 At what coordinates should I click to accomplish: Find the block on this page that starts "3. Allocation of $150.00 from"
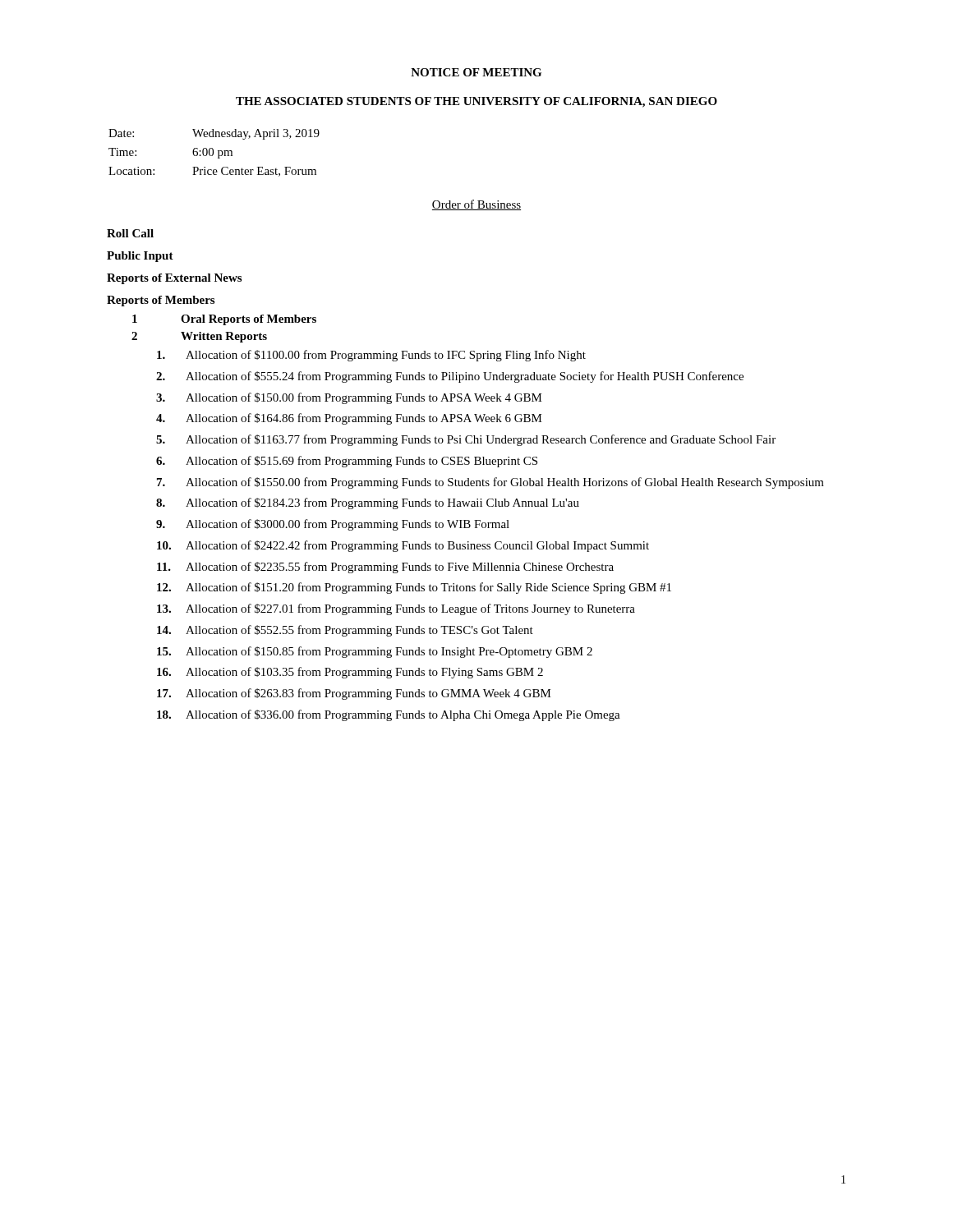501,398
